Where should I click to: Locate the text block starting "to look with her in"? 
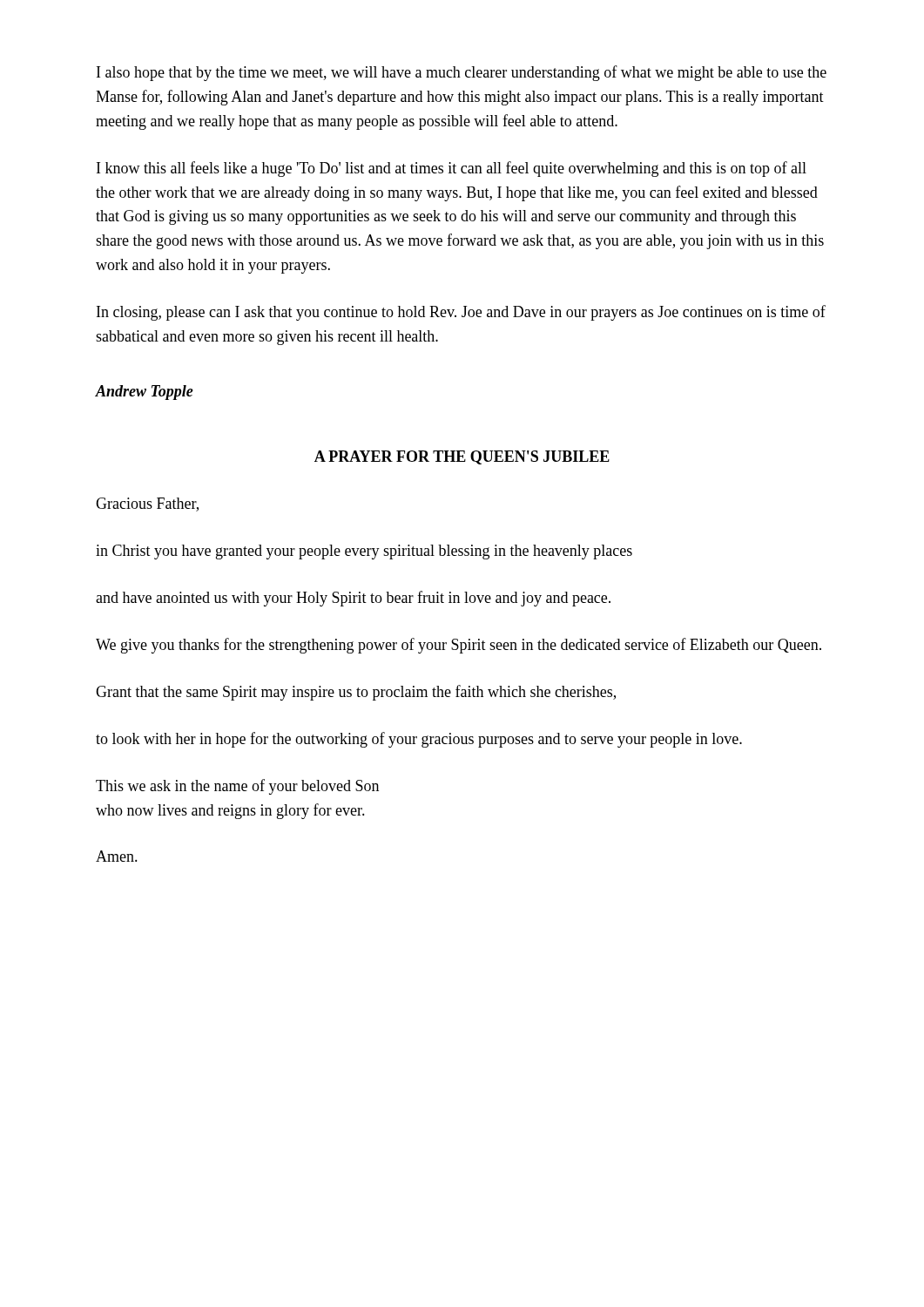(x=419, y=739)
